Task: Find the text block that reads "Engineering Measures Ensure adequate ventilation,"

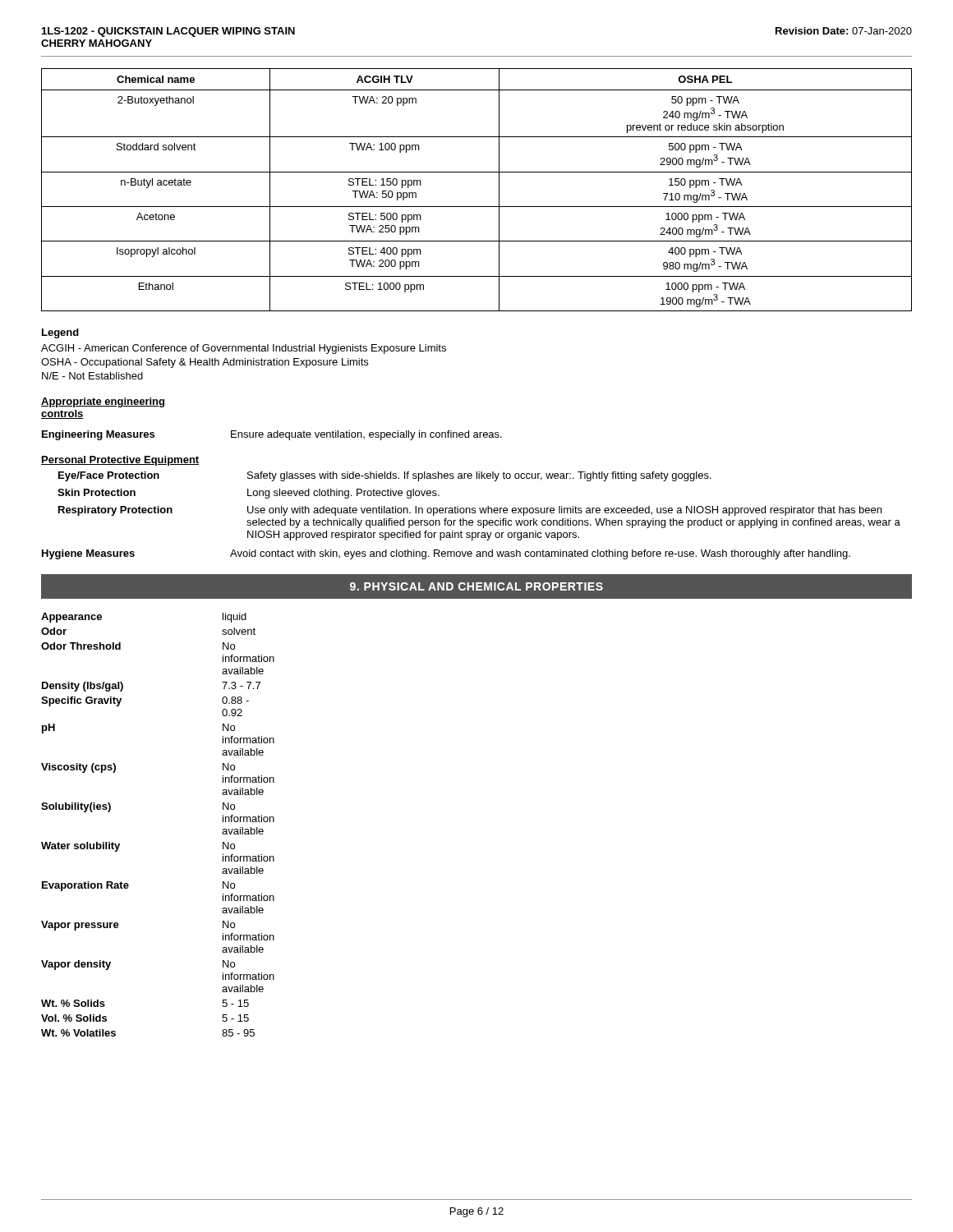Action: [x=476, y=434]
